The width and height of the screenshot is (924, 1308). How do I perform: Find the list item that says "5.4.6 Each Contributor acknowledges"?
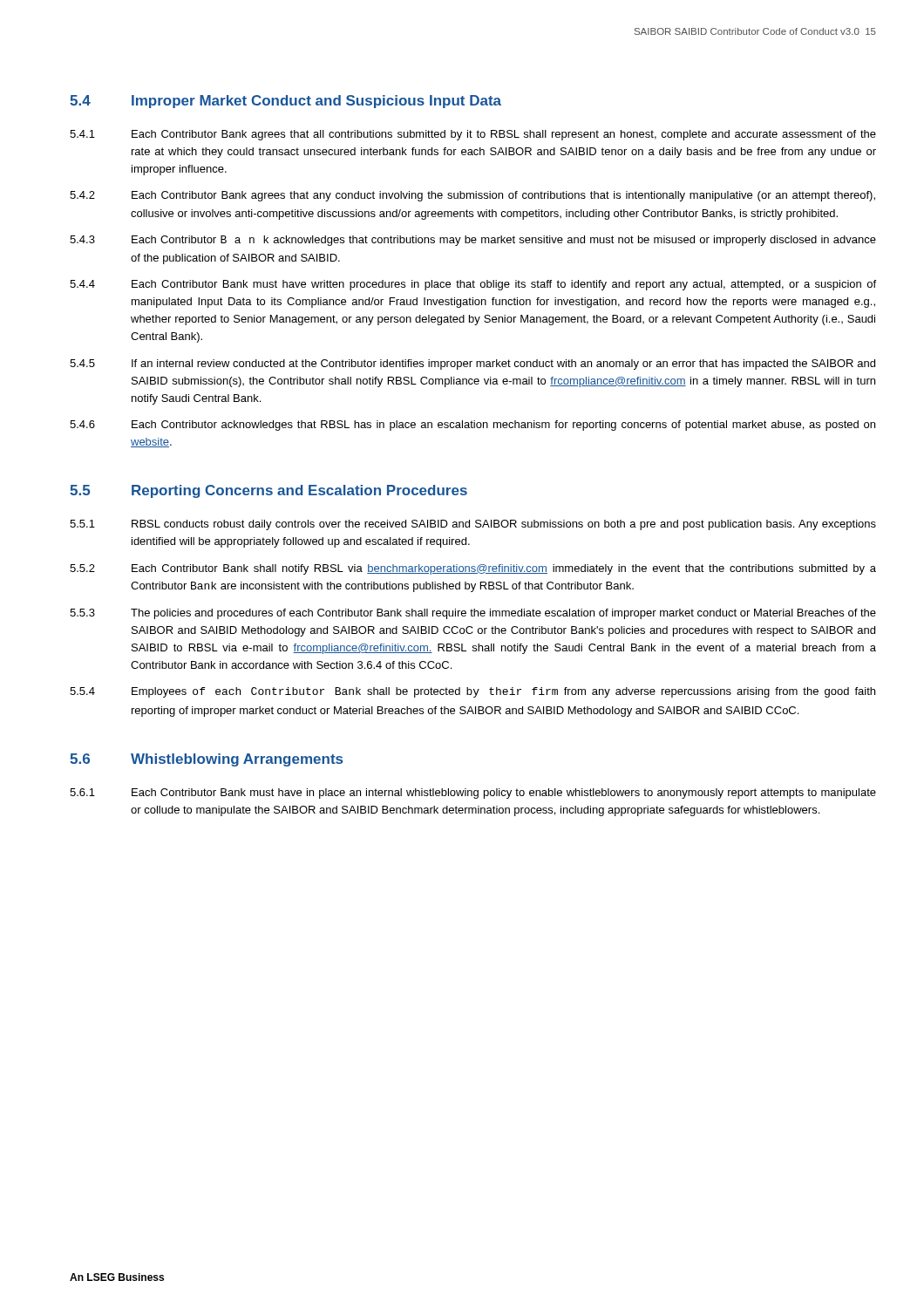tap(473, 433)
